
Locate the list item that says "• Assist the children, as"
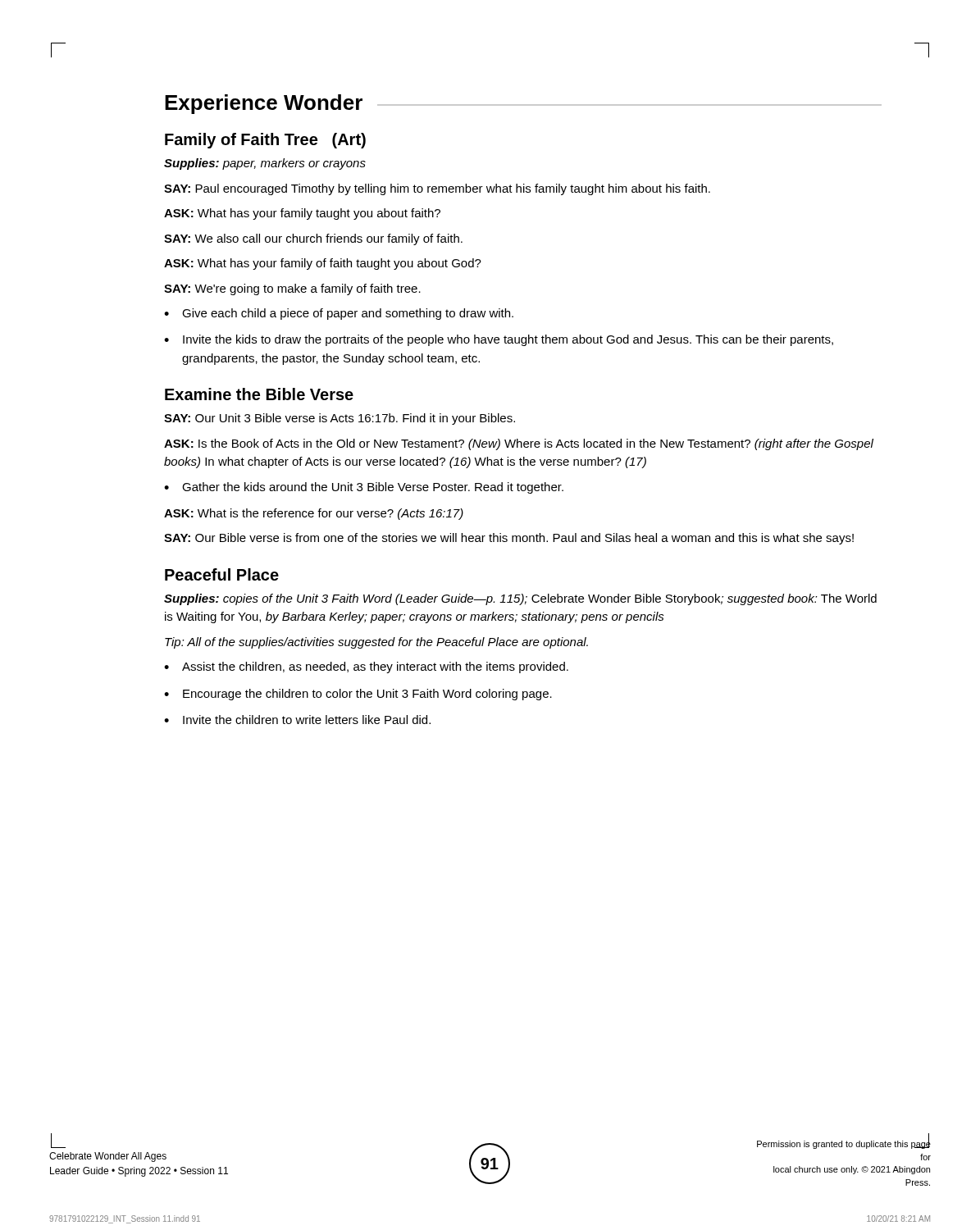tap(523, 668)
